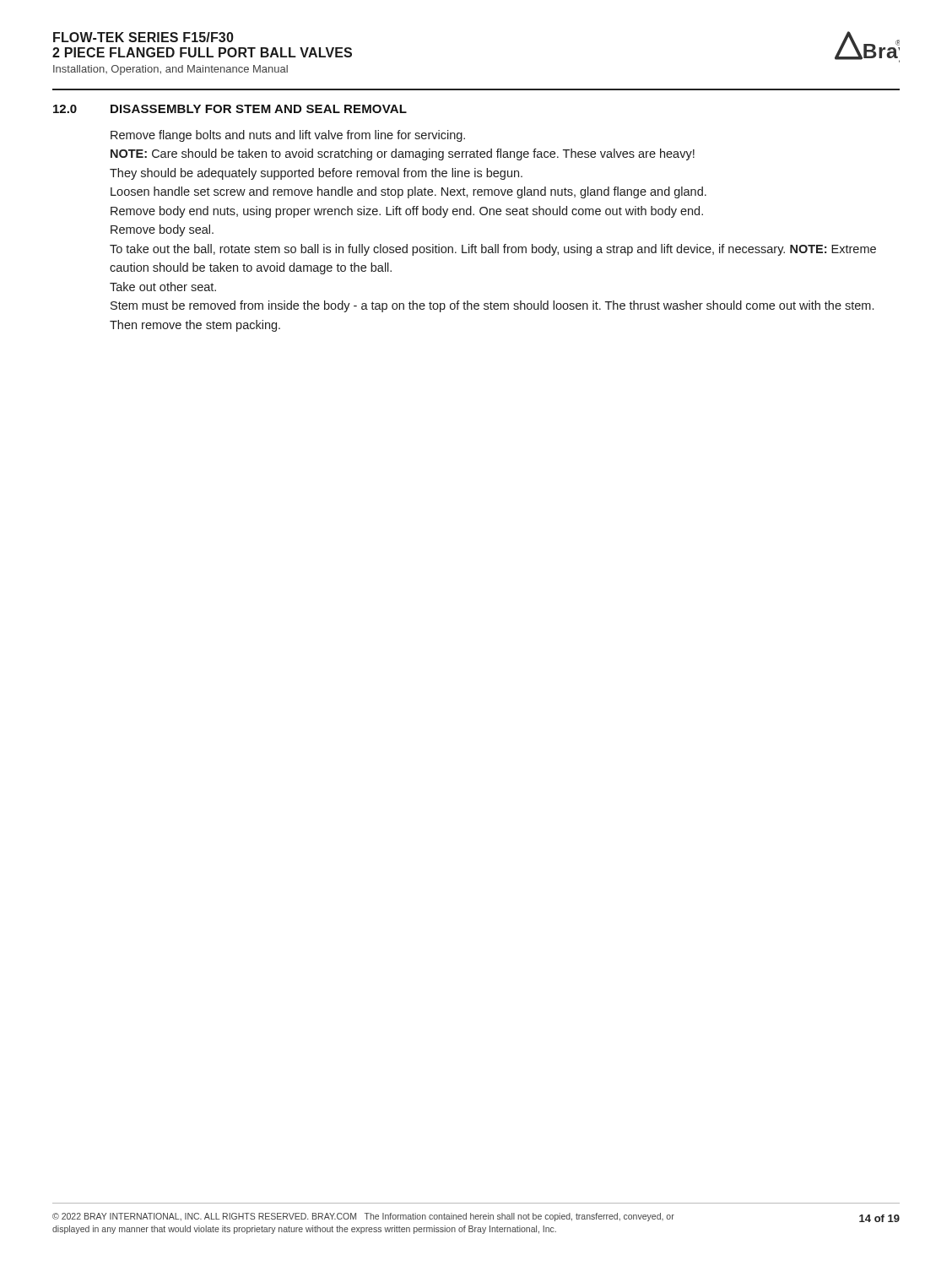
Task: Select the element starting "Remove body seal."
Action: pos(162,230)
